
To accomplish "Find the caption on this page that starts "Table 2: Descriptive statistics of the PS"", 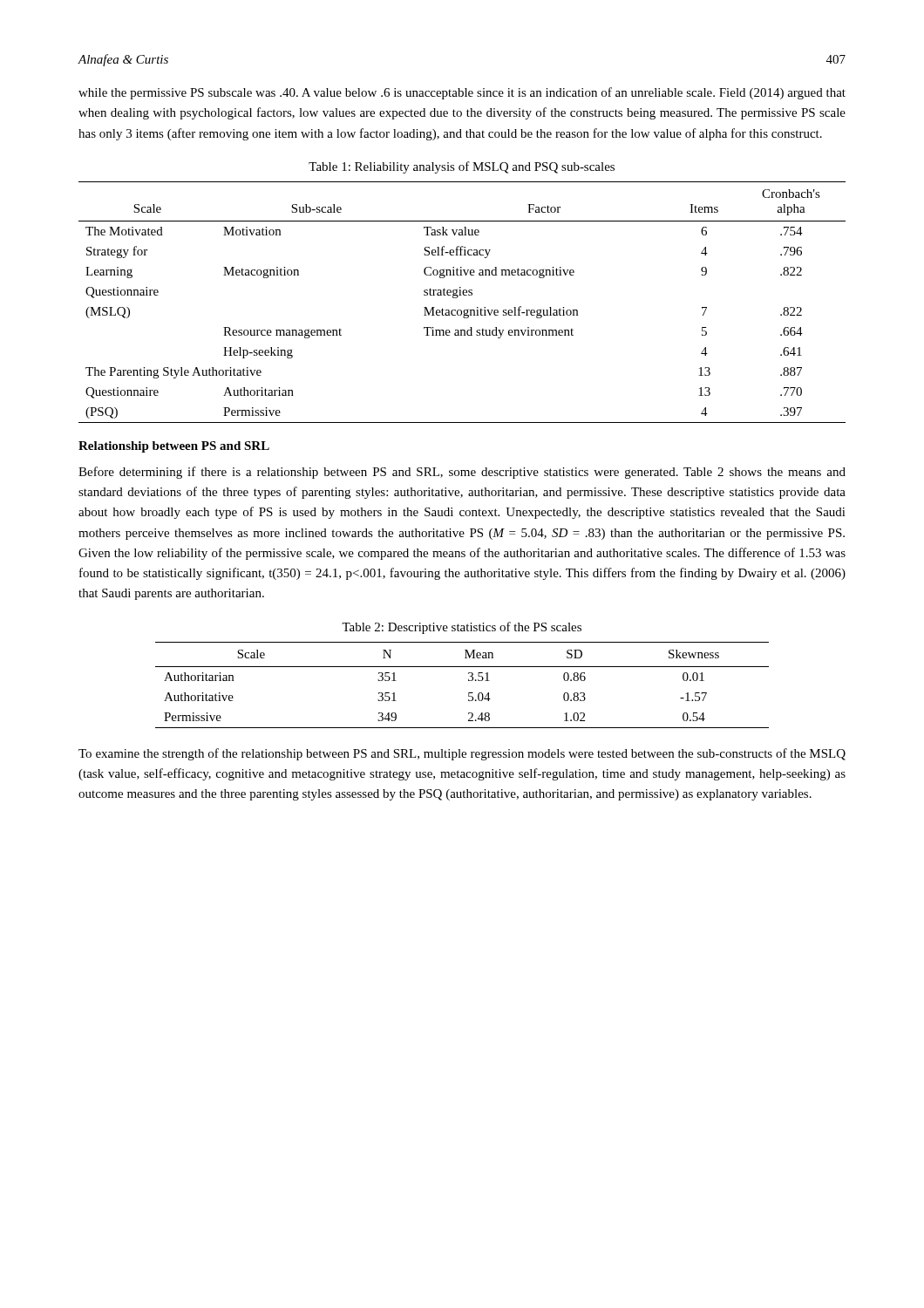I will [x=462, y=627].
